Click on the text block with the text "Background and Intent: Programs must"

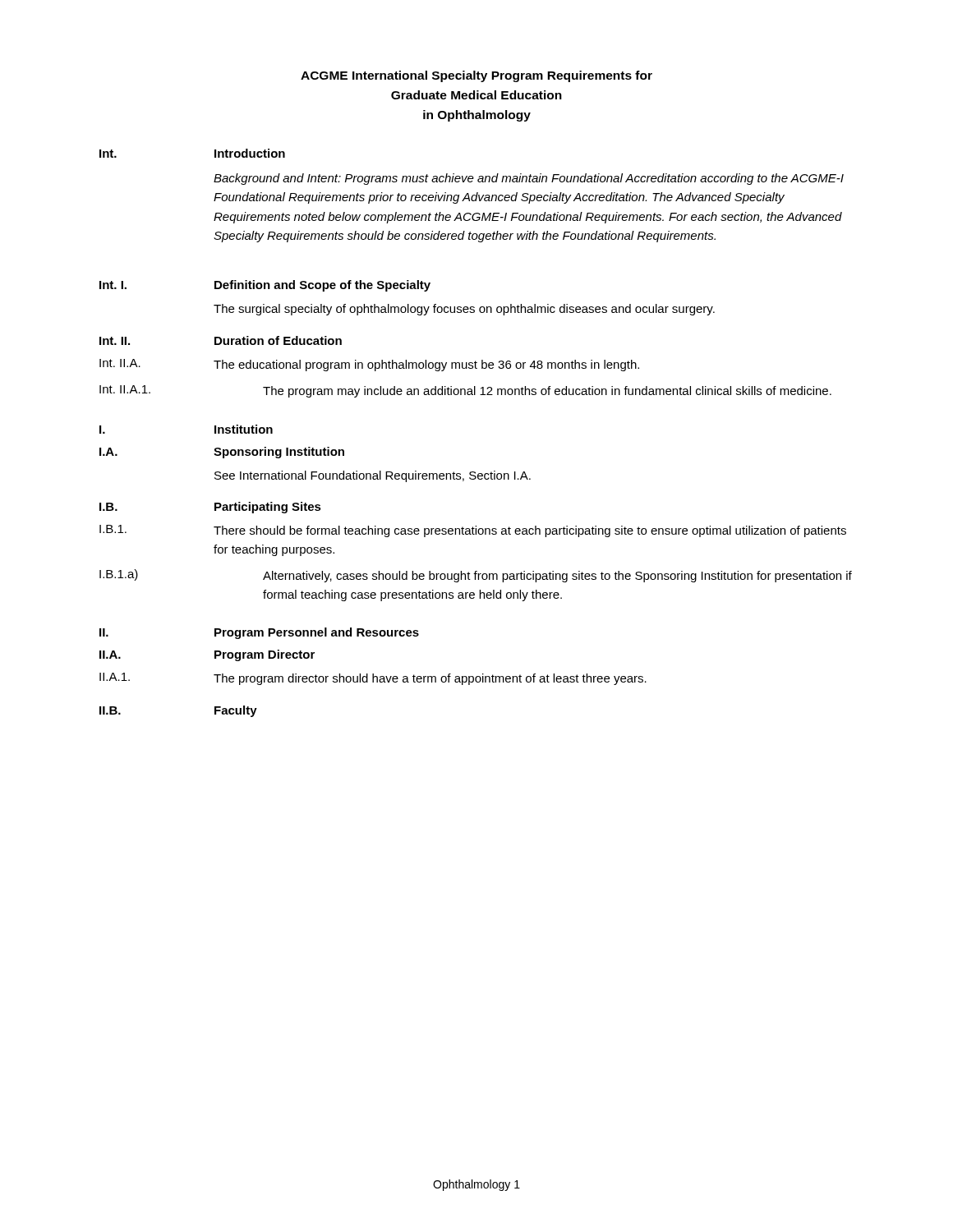pos(476,216)
